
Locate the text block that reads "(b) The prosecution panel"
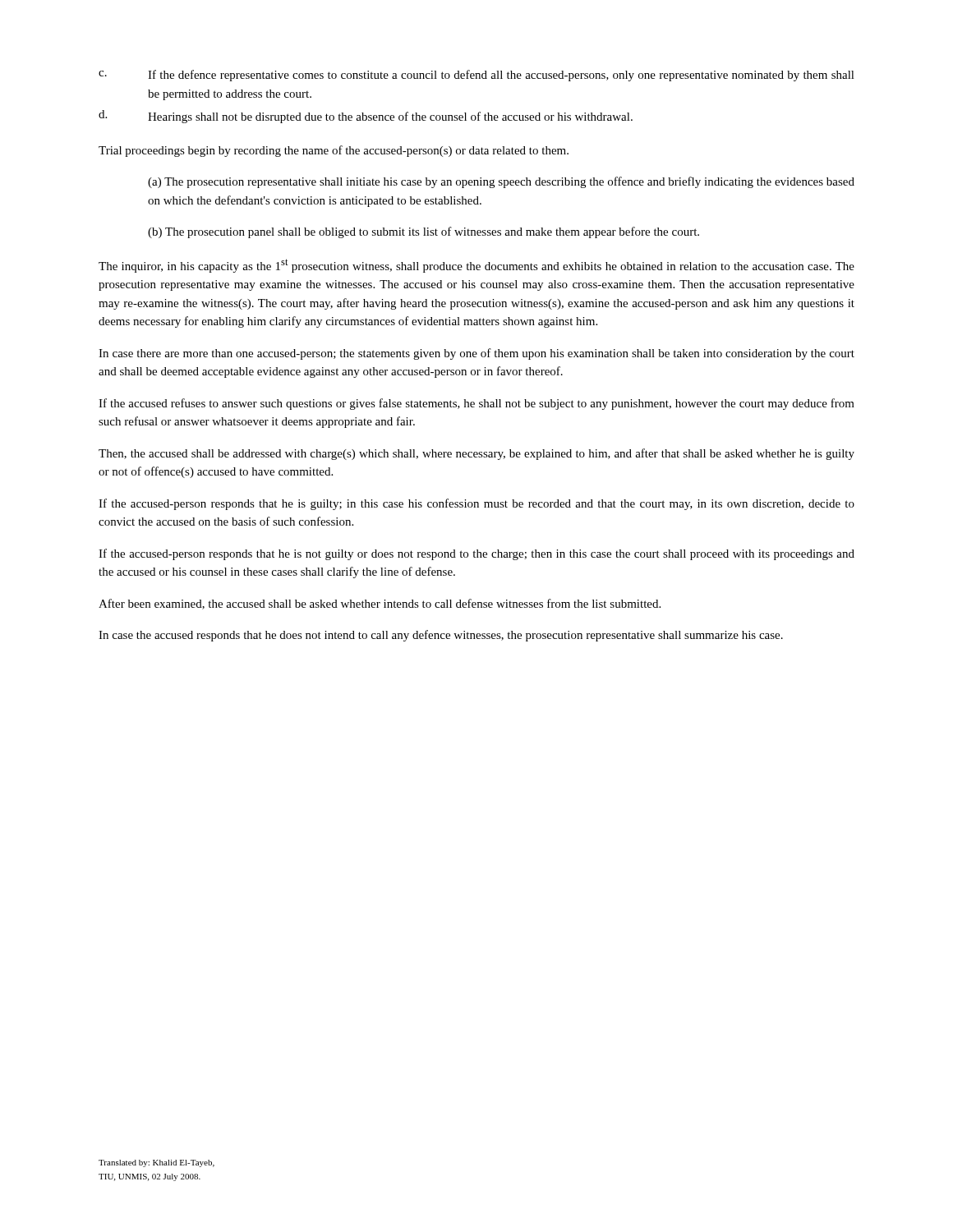pos(424,232)
